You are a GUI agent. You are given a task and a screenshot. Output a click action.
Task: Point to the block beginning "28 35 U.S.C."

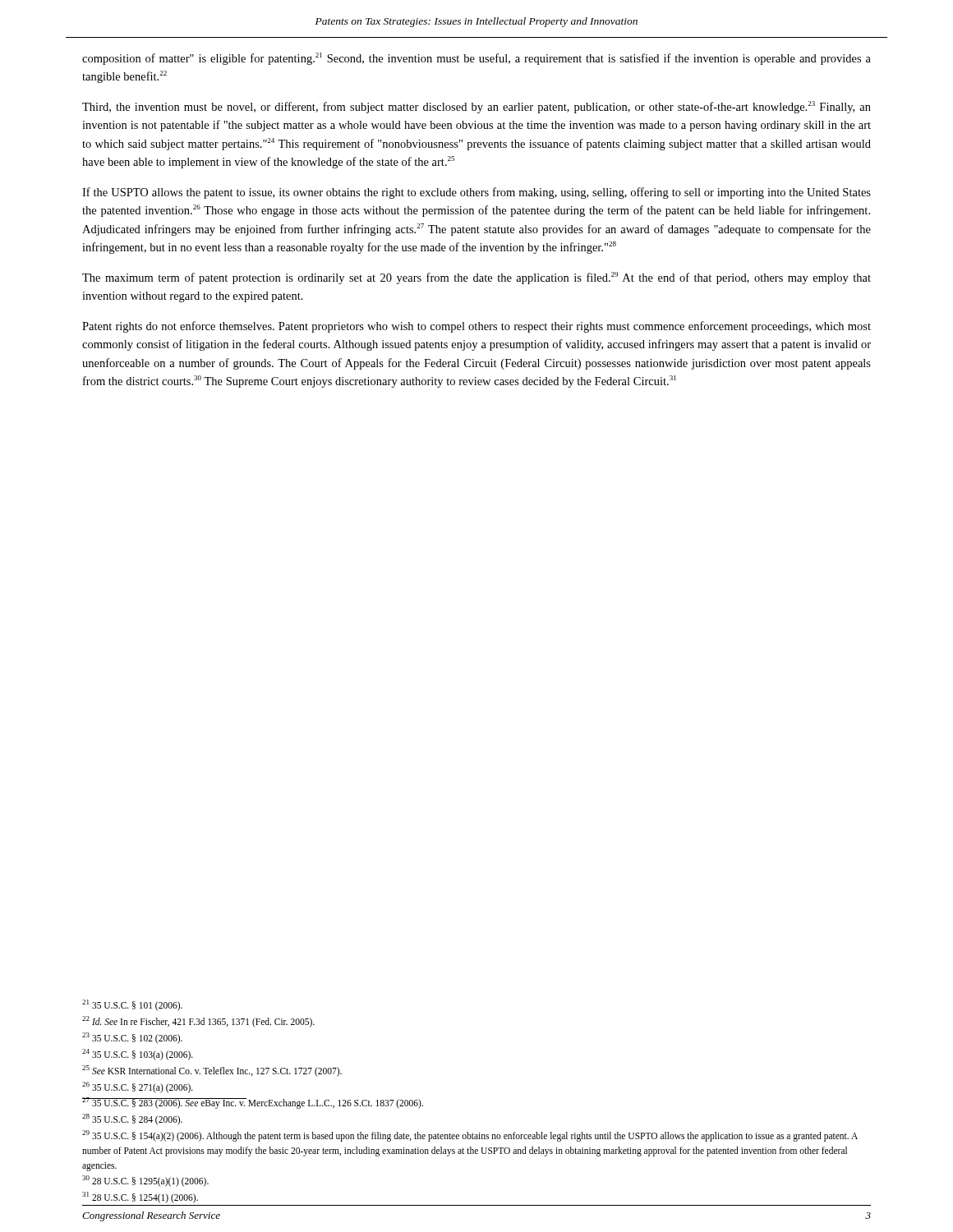pos(132,1119)
